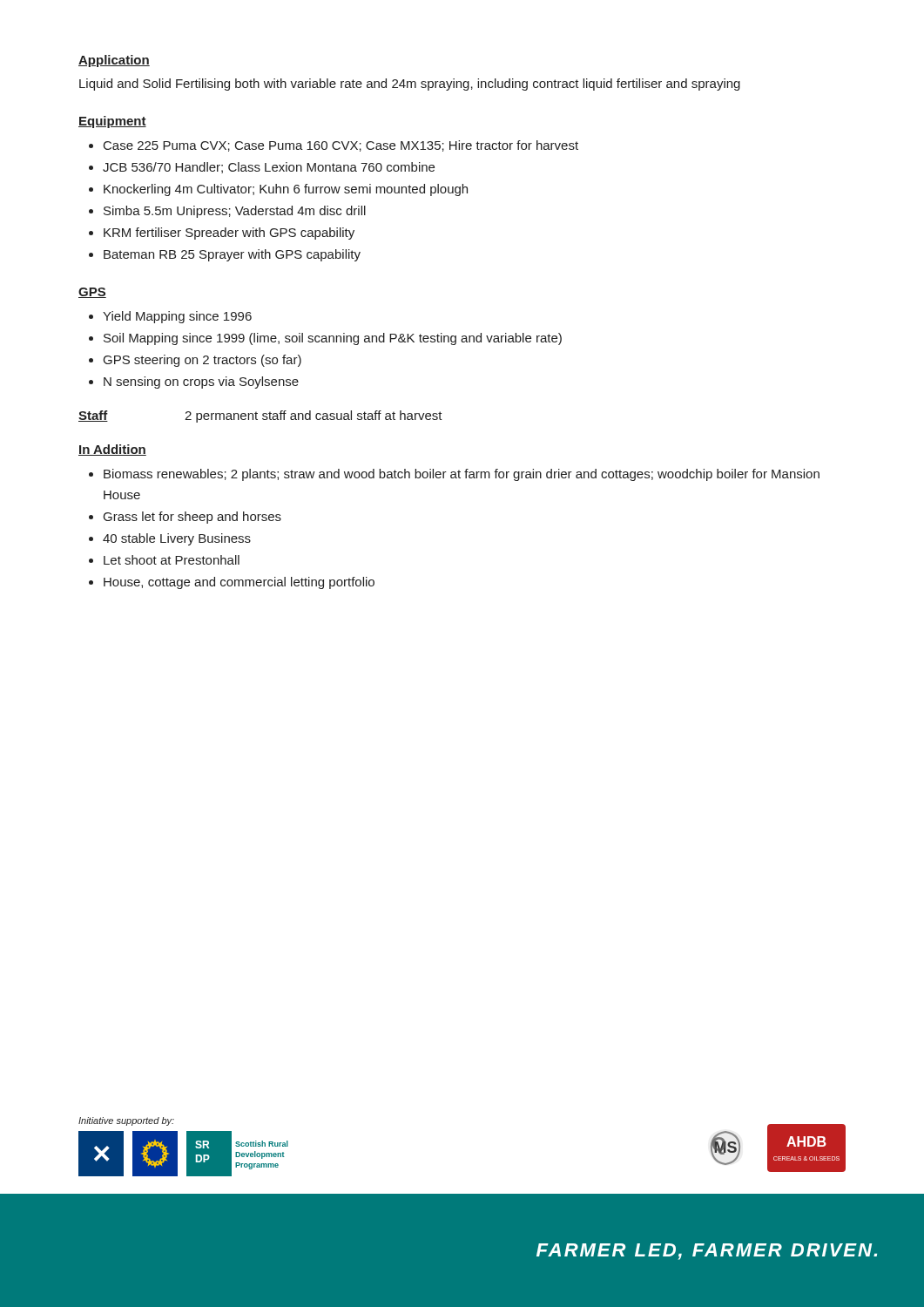Image resolution: width=924 pixels, height=1307 pixels.
Task: Point to "KRM fertiliser Spreader with GPS capability"
Action: coord(229,232)
